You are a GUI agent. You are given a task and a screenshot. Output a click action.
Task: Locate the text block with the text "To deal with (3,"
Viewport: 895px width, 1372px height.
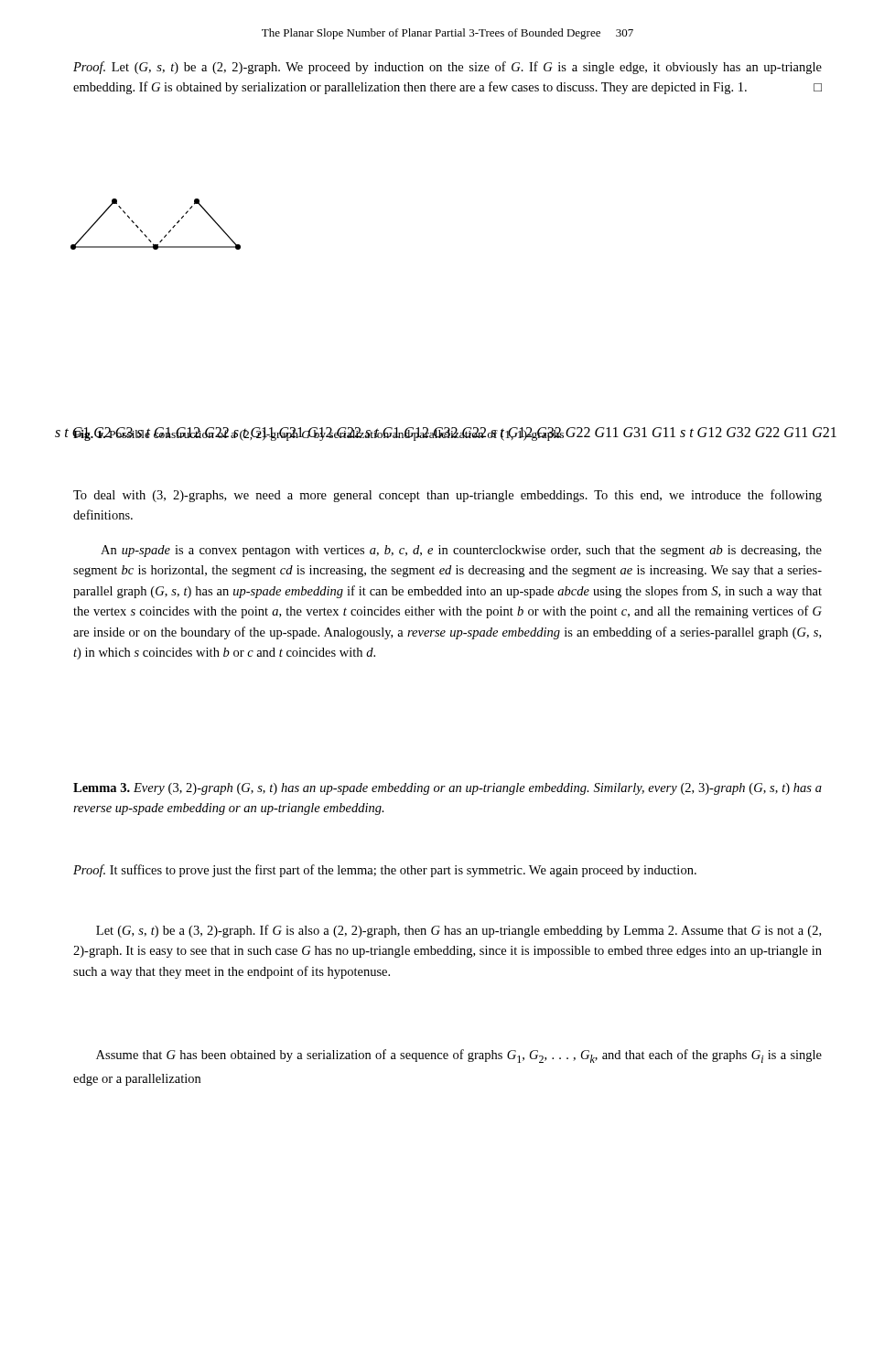point(448,505)
